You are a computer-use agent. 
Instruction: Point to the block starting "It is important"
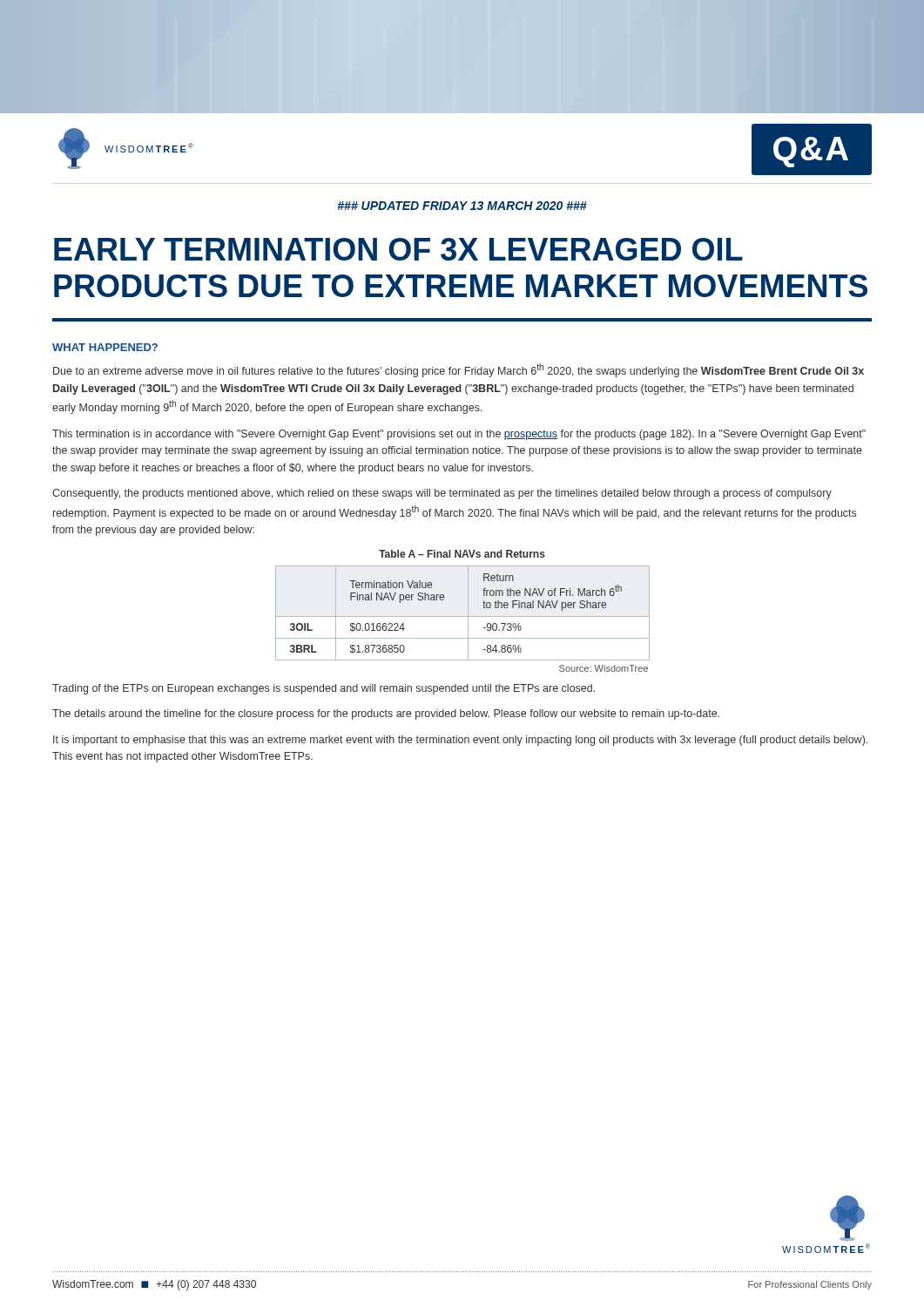tap(460, 748)
